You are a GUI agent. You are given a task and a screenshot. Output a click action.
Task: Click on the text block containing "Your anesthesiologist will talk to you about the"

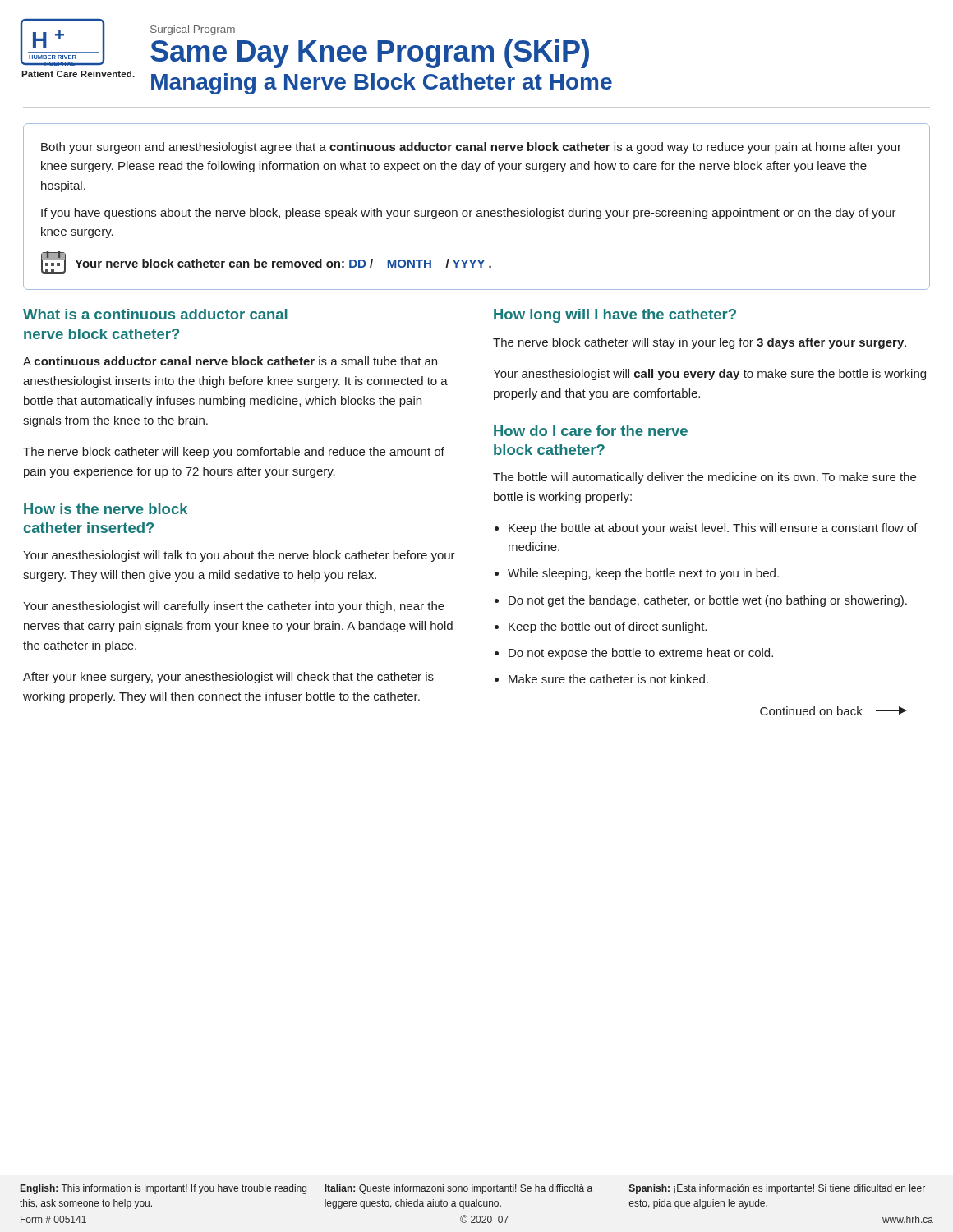coord(239,565)
